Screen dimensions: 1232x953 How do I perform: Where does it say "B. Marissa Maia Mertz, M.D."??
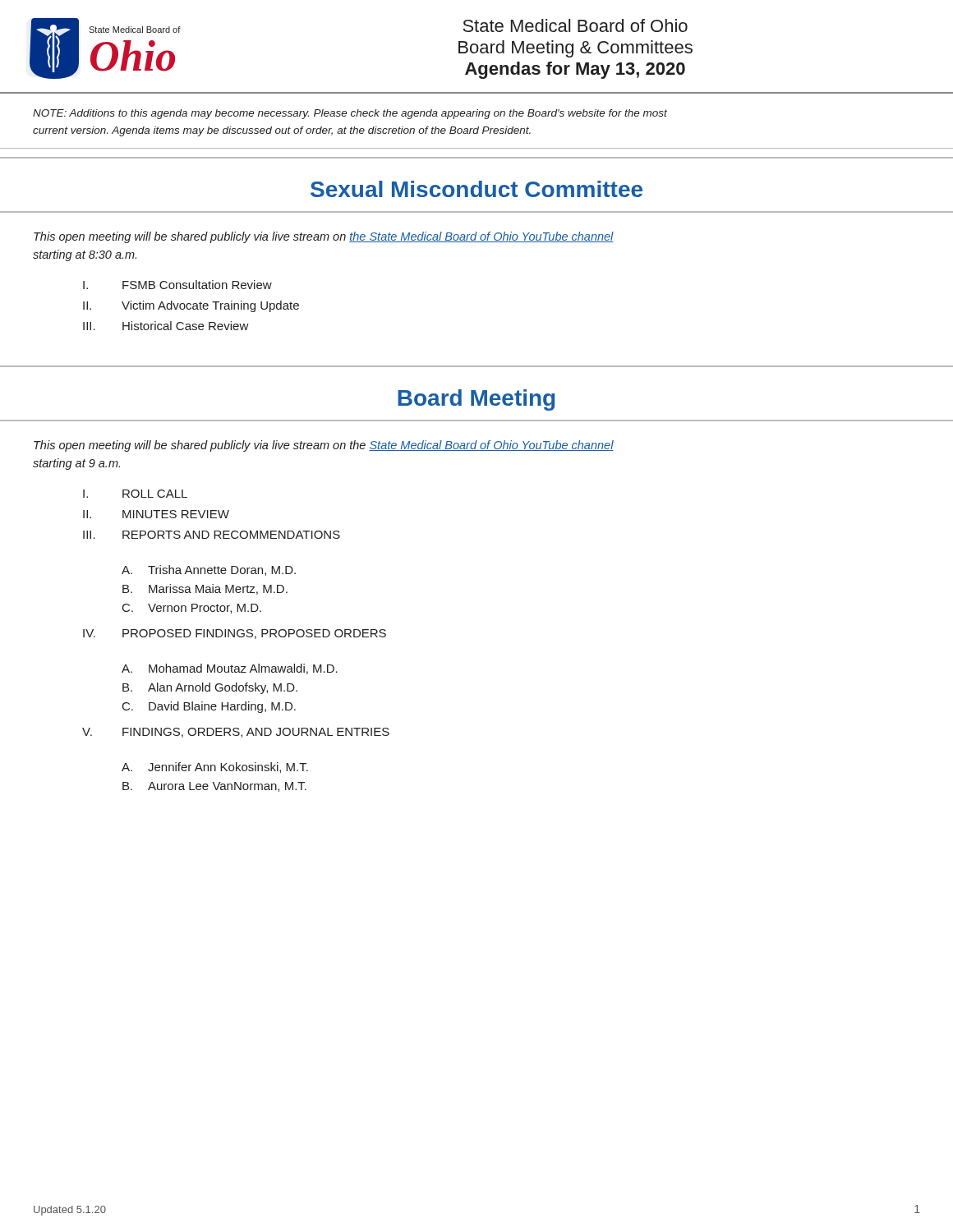[x=205, y=588]
